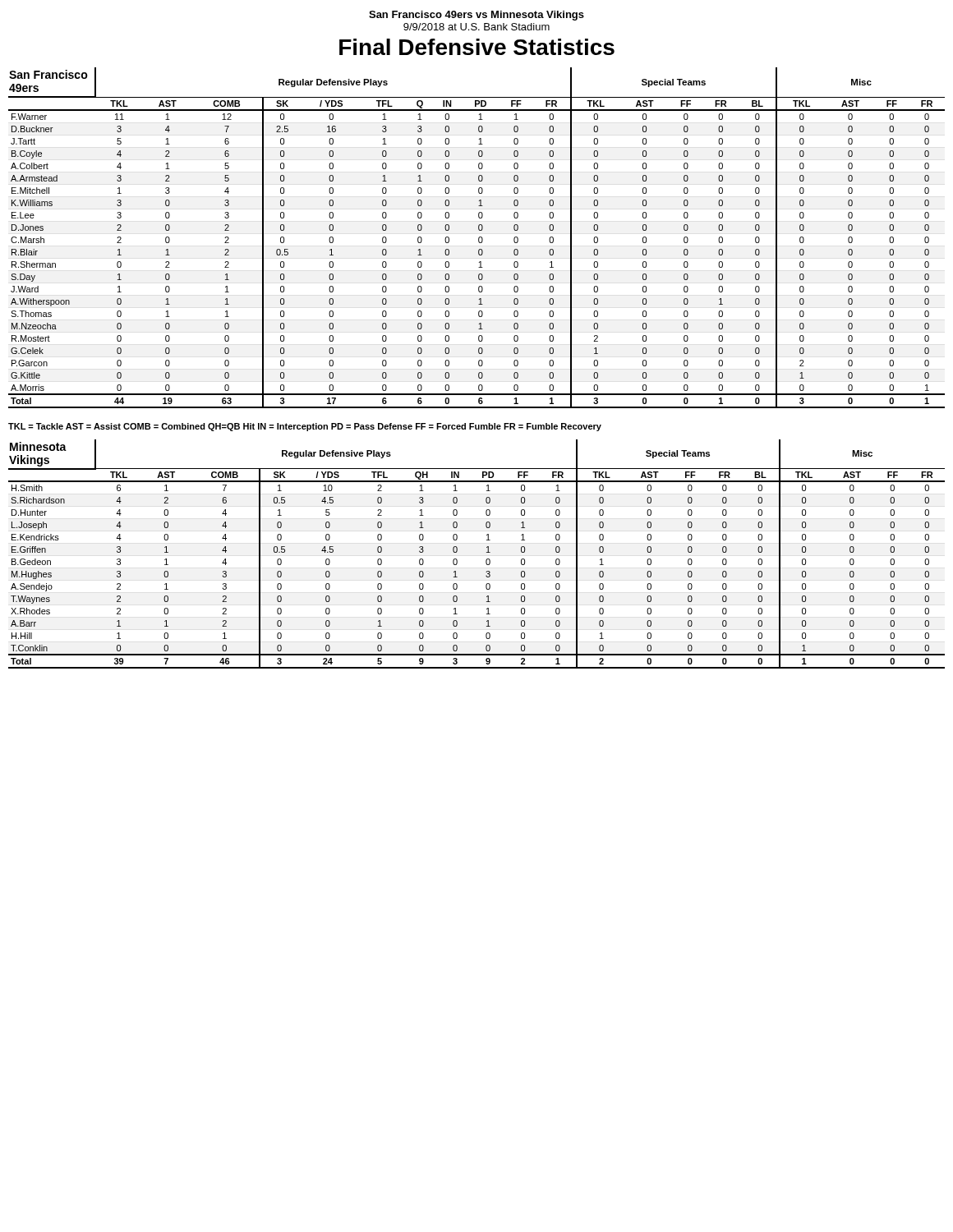
Task: Click where it says "Final Defensive Statistics"
Action: [476, 47]
